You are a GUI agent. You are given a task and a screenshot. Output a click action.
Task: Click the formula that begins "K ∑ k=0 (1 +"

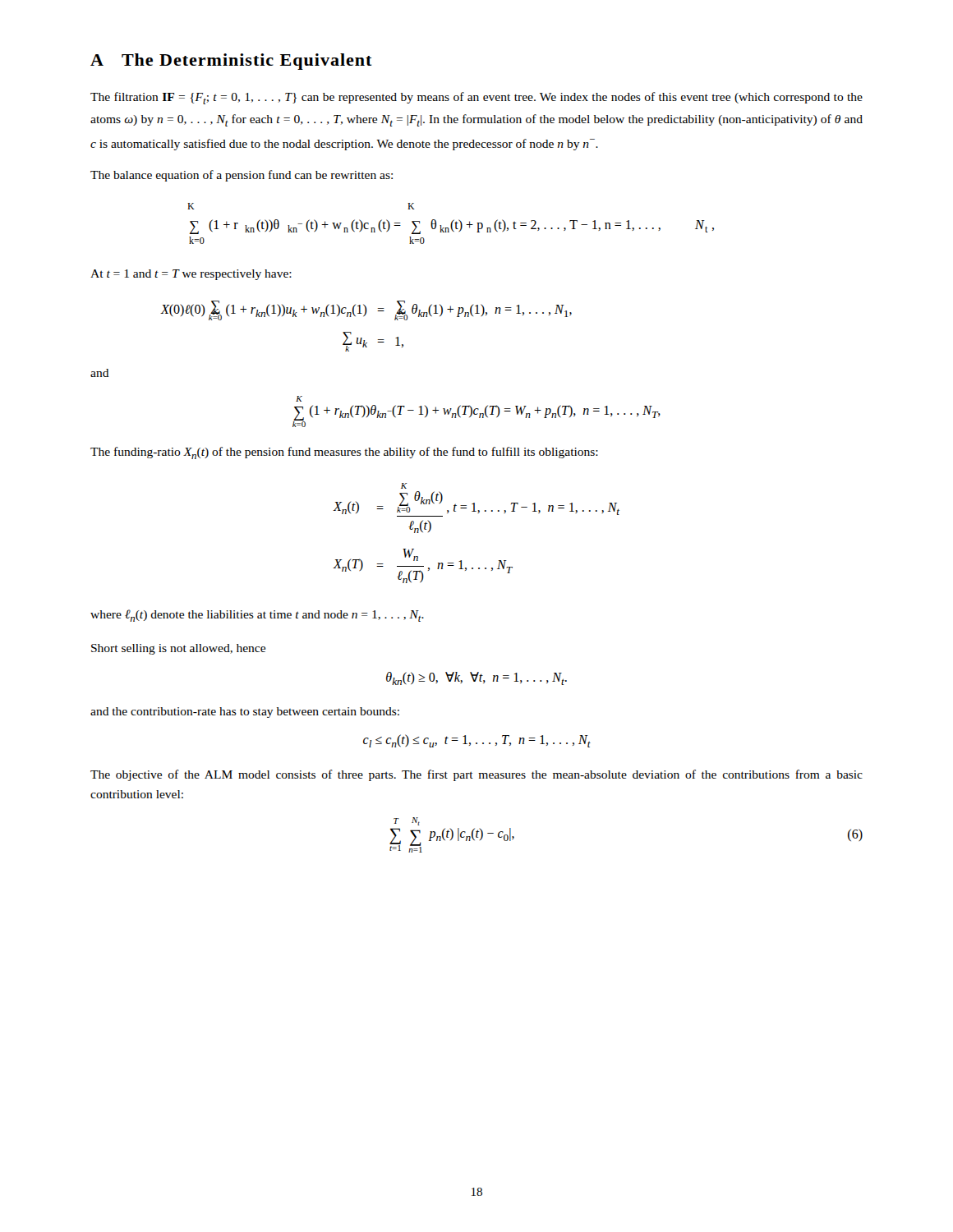click(476, 412)
